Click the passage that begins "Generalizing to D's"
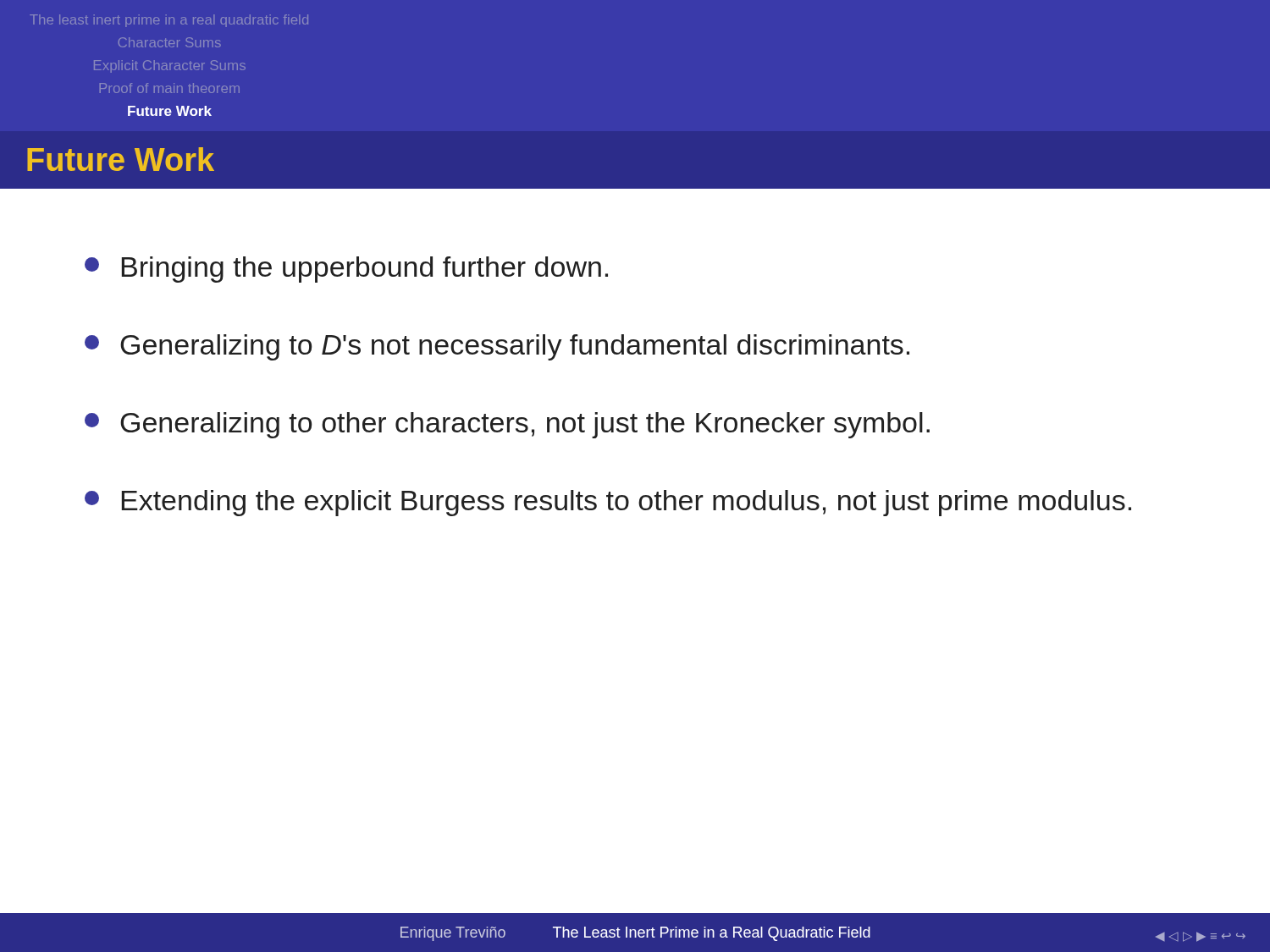1270x952 pixels. point(498,345)
